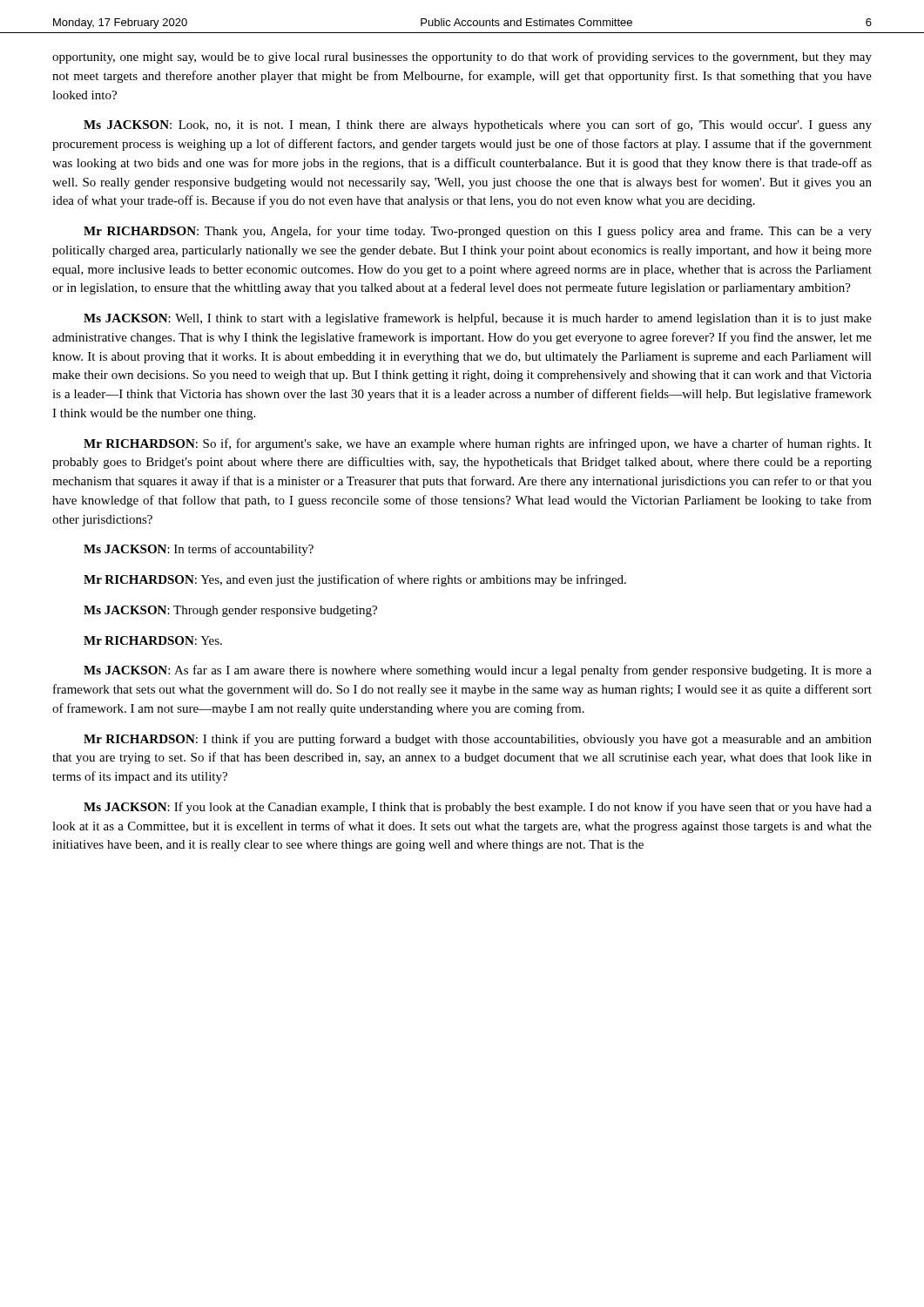The width and height of the screenshot is (924, 1307).
Task: Click on the passage starting "Mr RICHARDSON: So if, for"
Action: click(x=462, y=482)
